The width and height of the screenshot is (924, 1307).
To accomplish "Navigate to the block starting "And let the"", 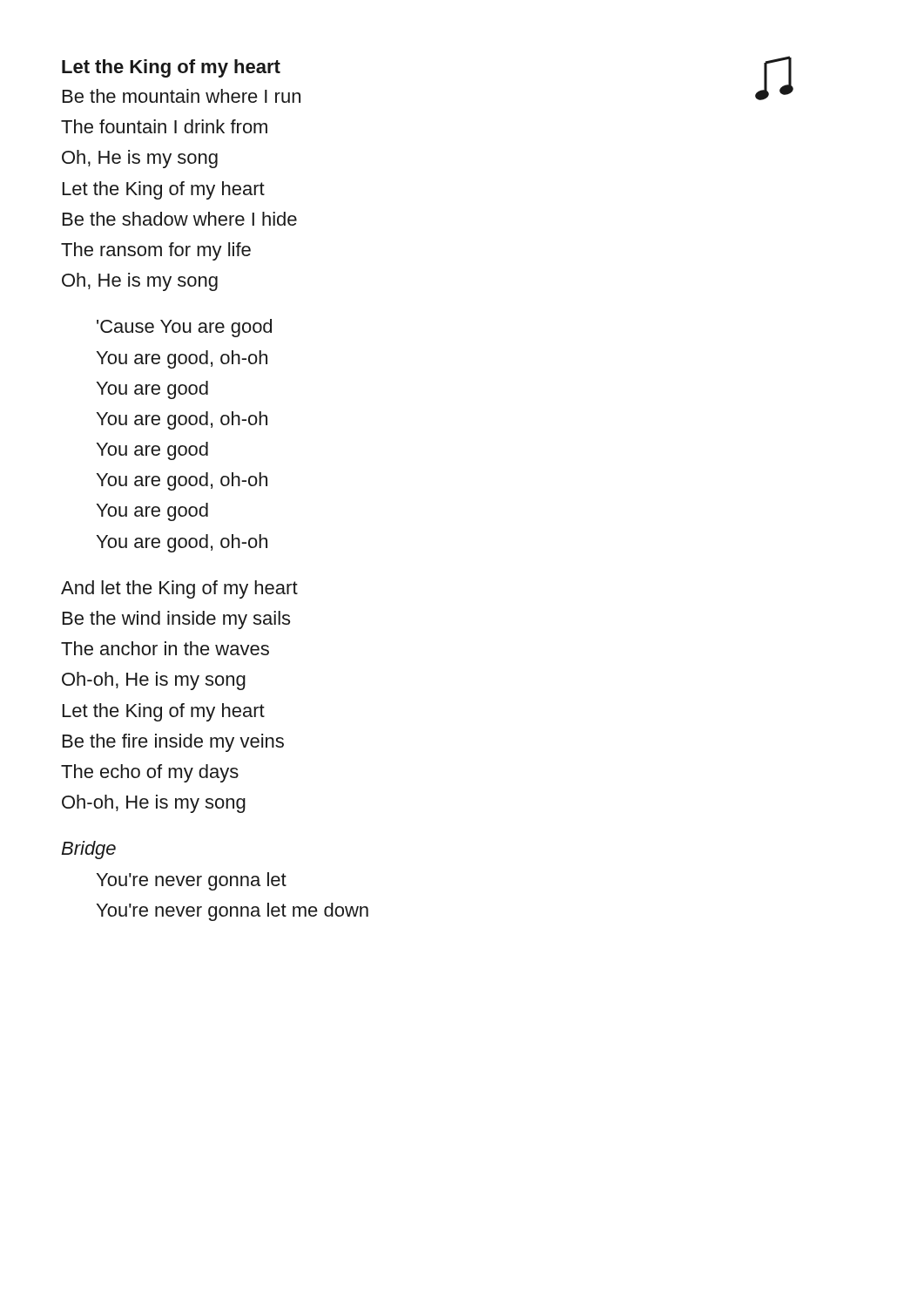I will [x=179, y=695].
